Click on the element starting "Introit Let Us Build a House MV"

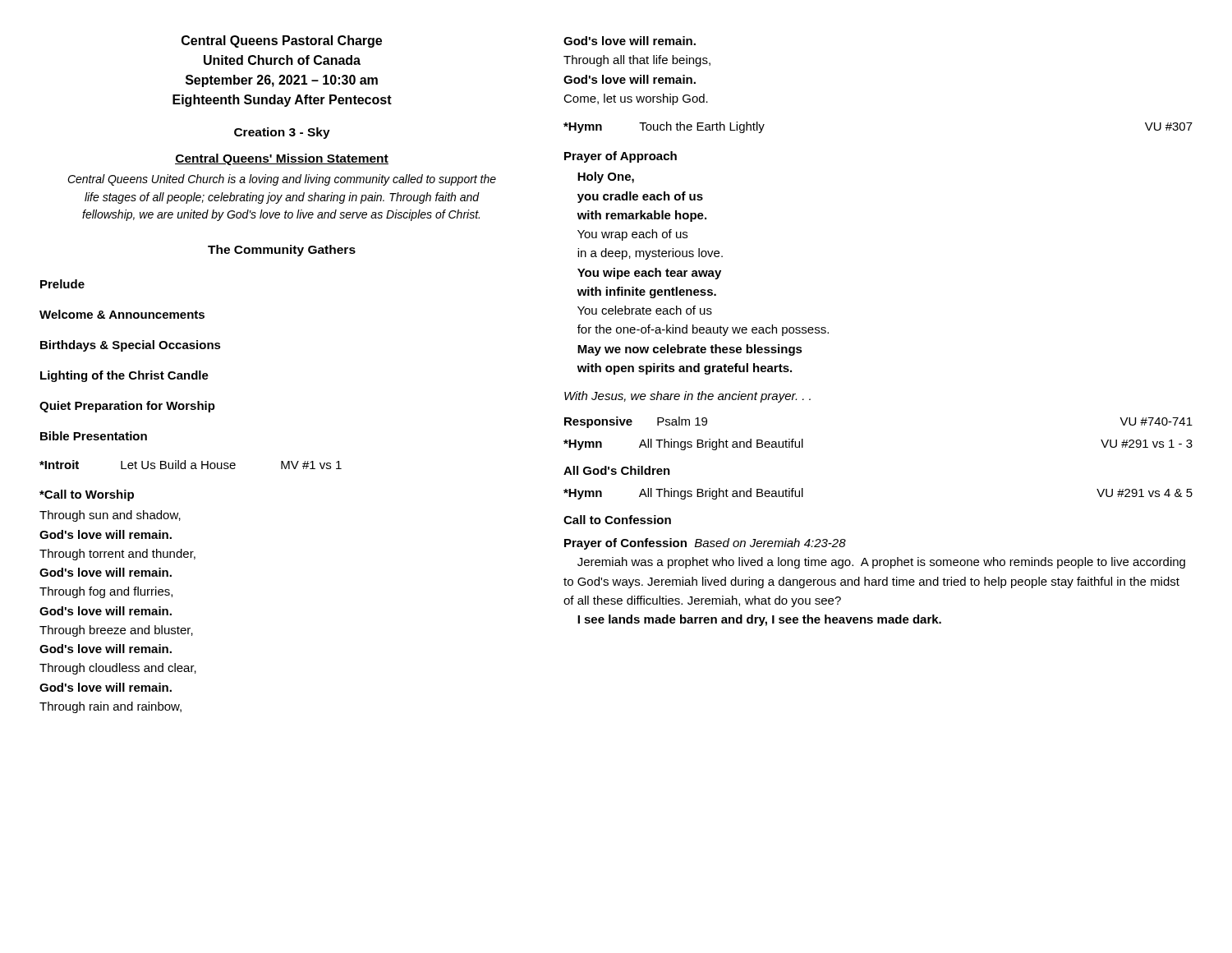(191, 465)
